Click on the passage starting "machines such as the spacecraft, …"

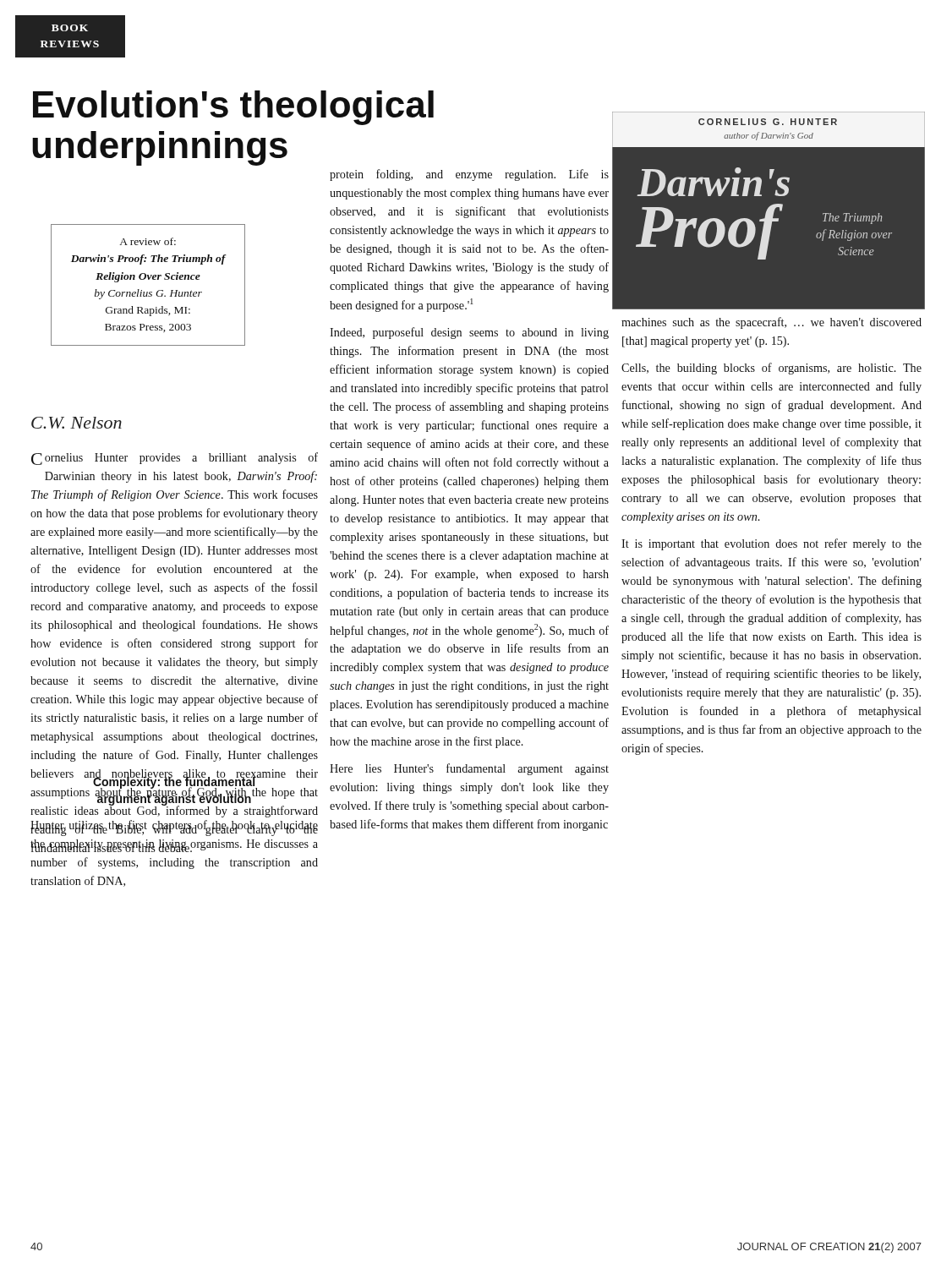click(x=772, y=535)
